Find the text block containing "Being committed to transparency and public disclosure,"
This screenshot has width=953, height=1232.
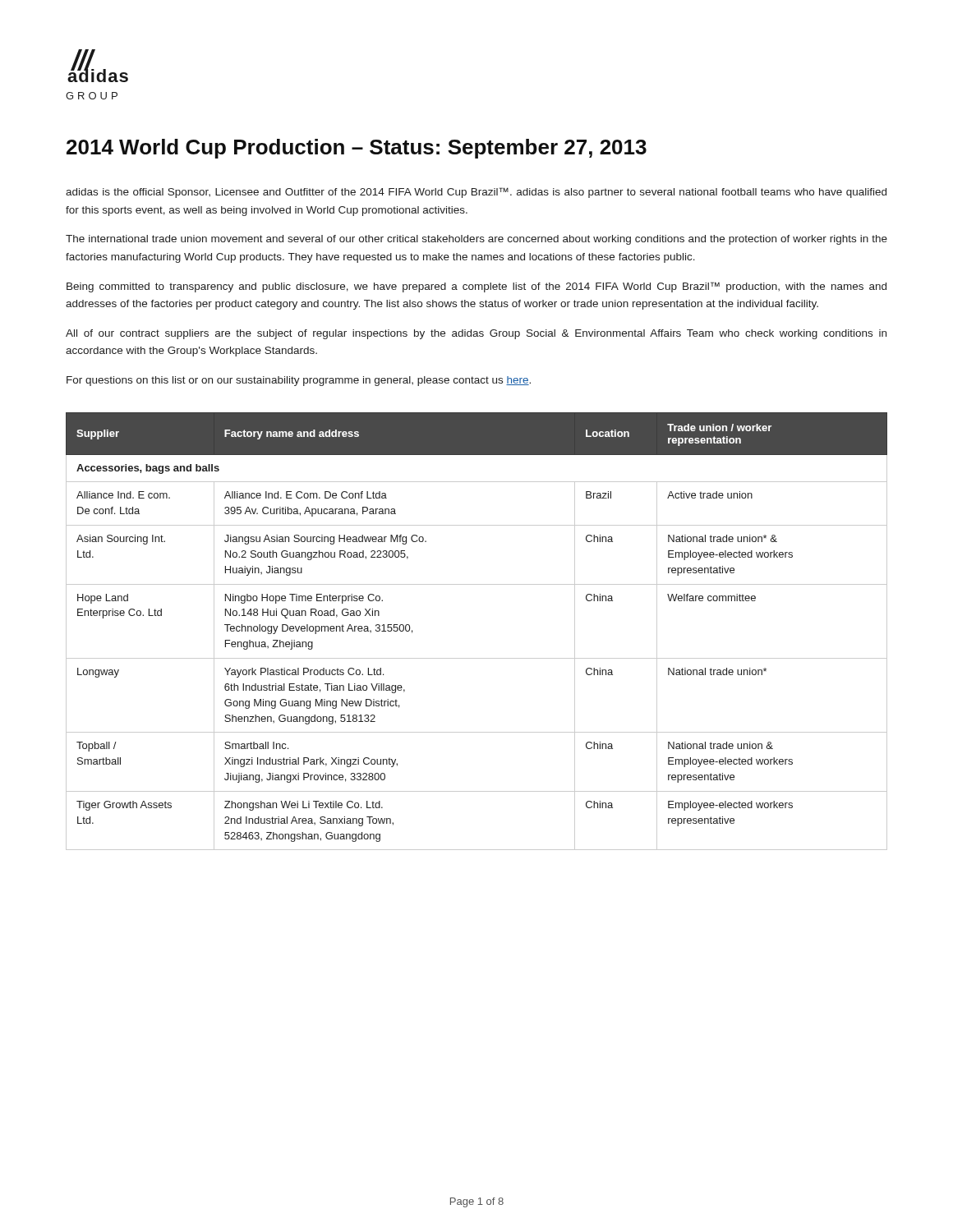(x=476, y=295)
